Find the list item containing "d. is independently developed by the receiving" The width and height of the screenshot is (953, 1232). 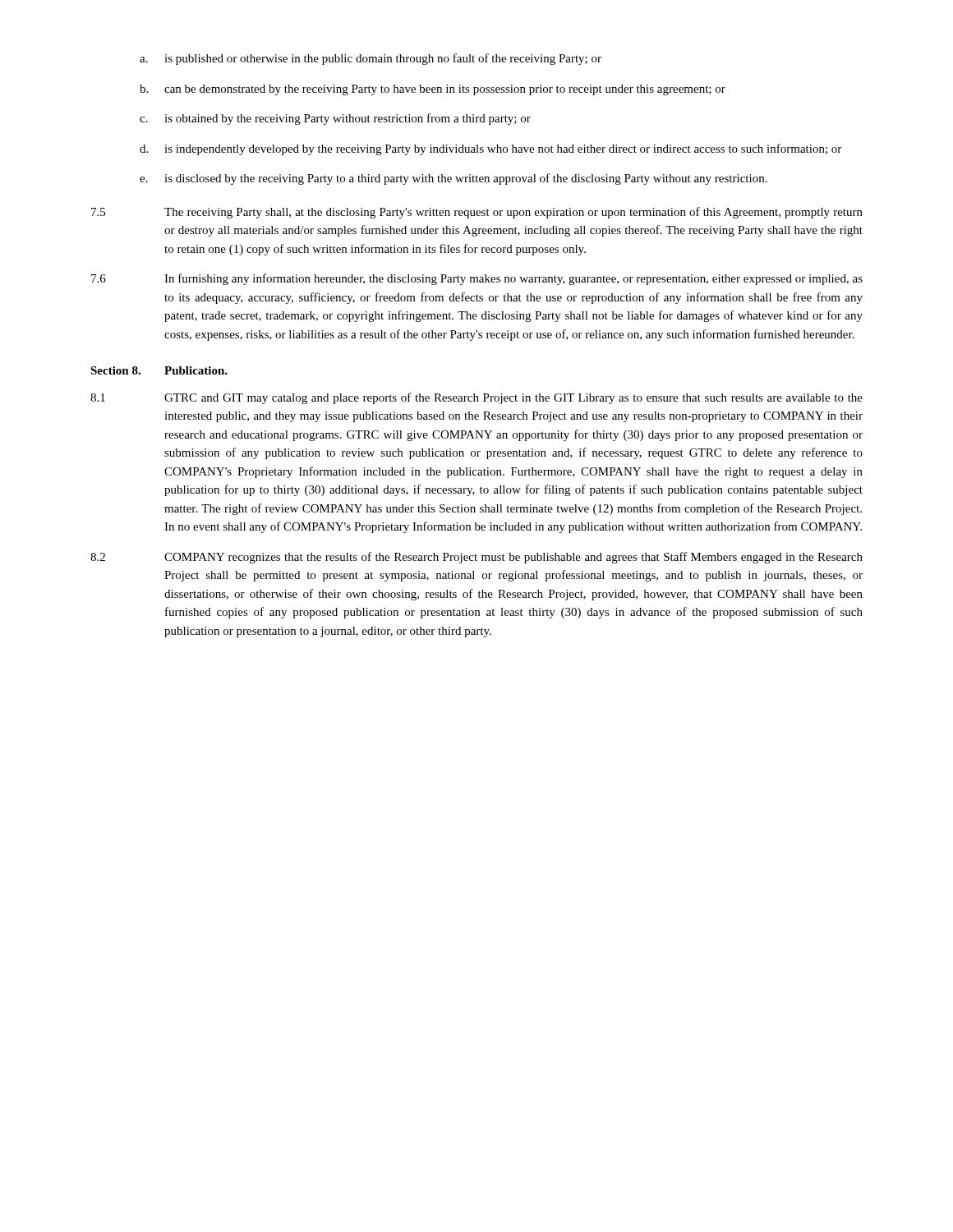pyautogui.click(x=476, y=148)
